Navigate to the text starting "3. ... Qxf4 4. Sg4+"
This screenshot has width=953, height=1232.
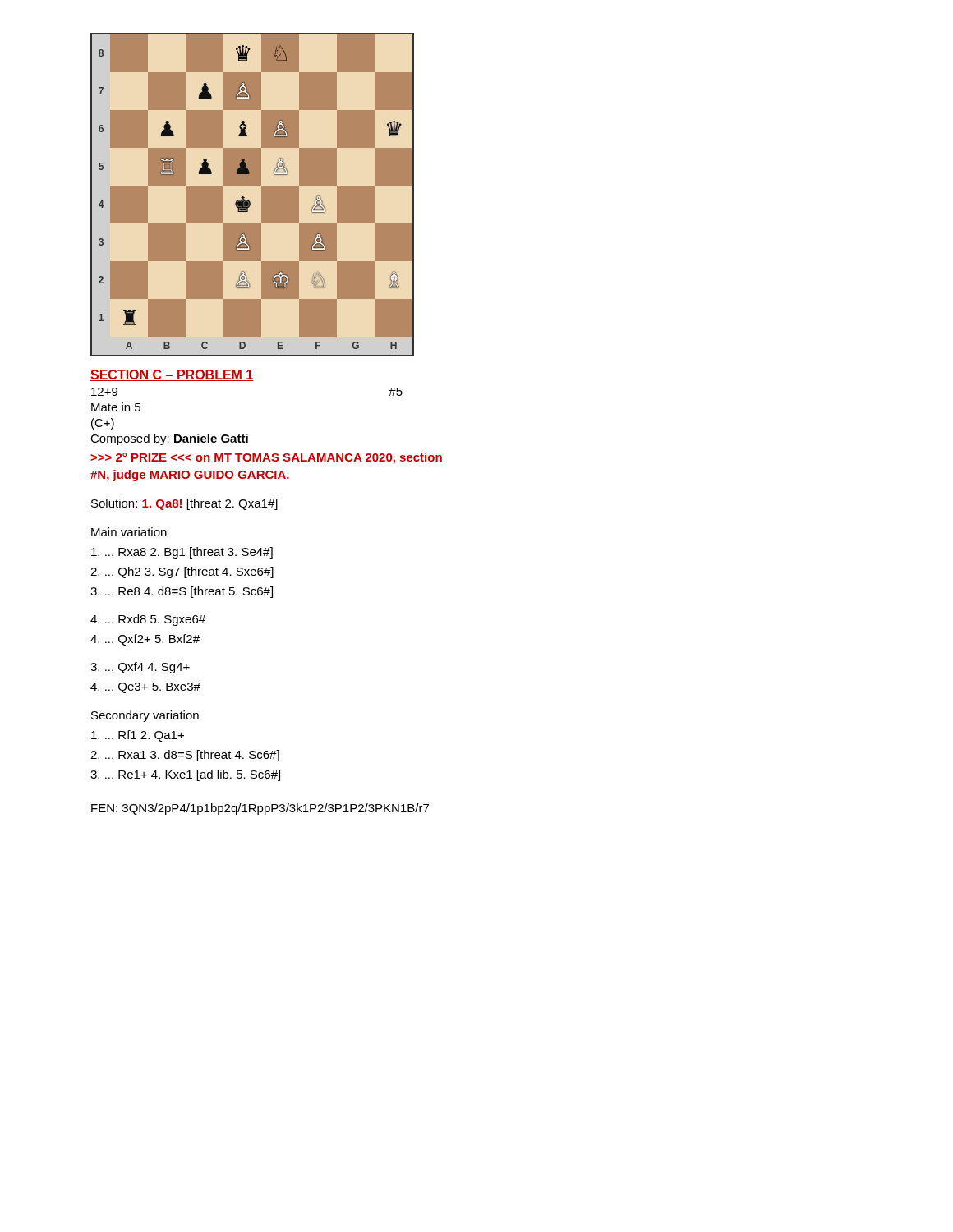(x=140, y=666)
